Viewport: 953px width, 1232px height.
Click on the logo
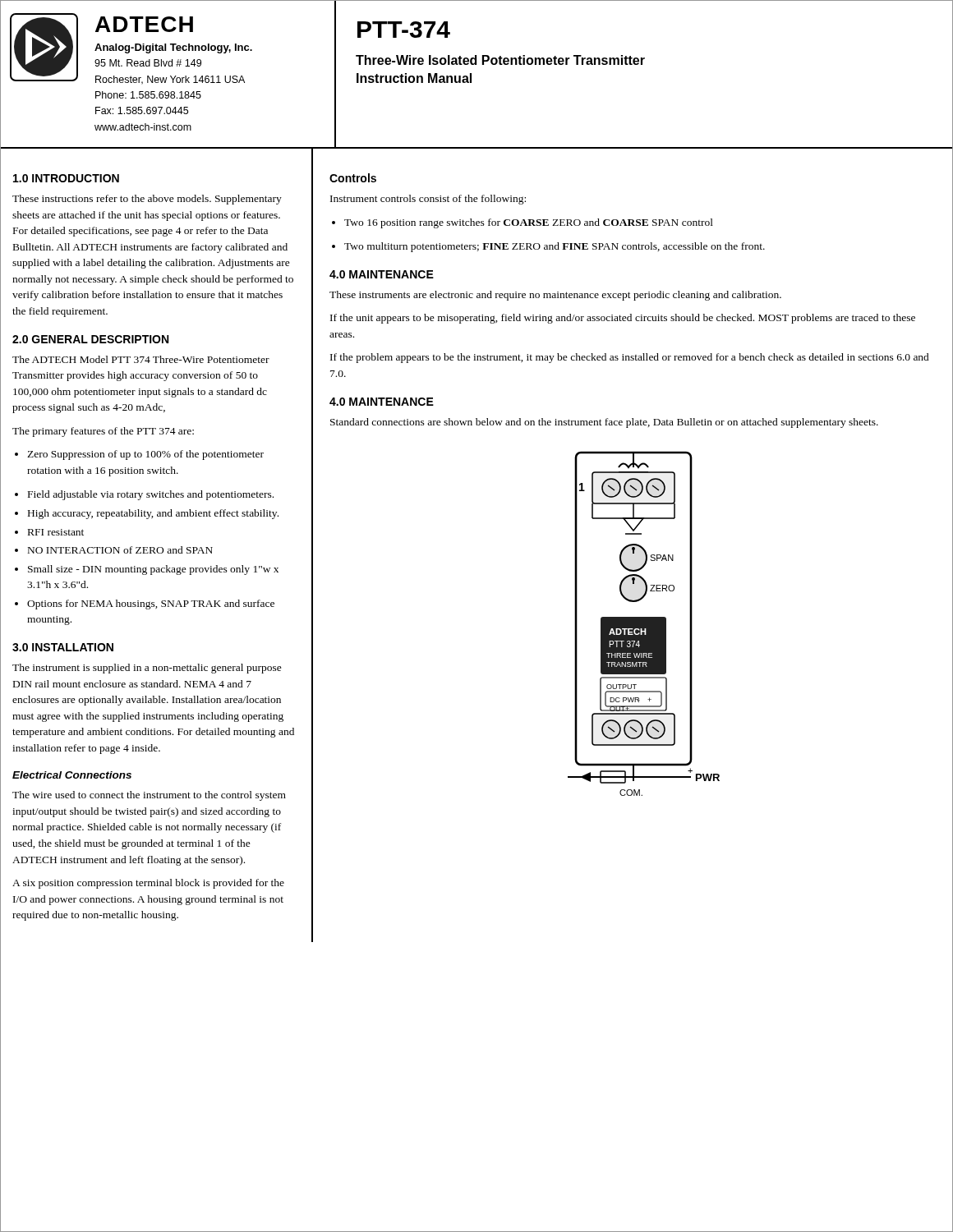pos(46,49)
